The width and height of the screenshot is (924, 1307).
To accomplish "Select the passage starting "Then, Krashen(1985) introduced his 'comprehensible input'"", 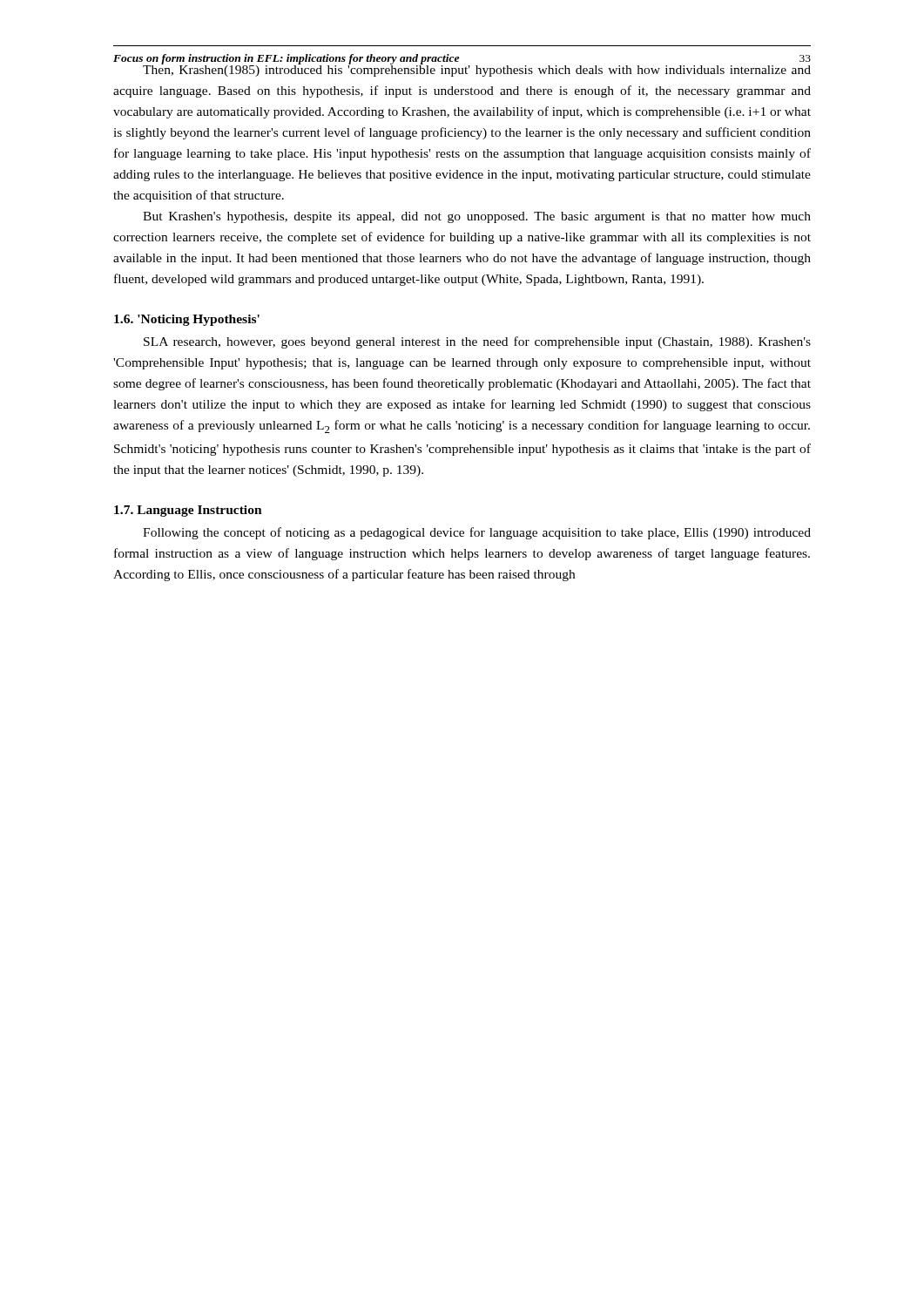I will [462, 132].
